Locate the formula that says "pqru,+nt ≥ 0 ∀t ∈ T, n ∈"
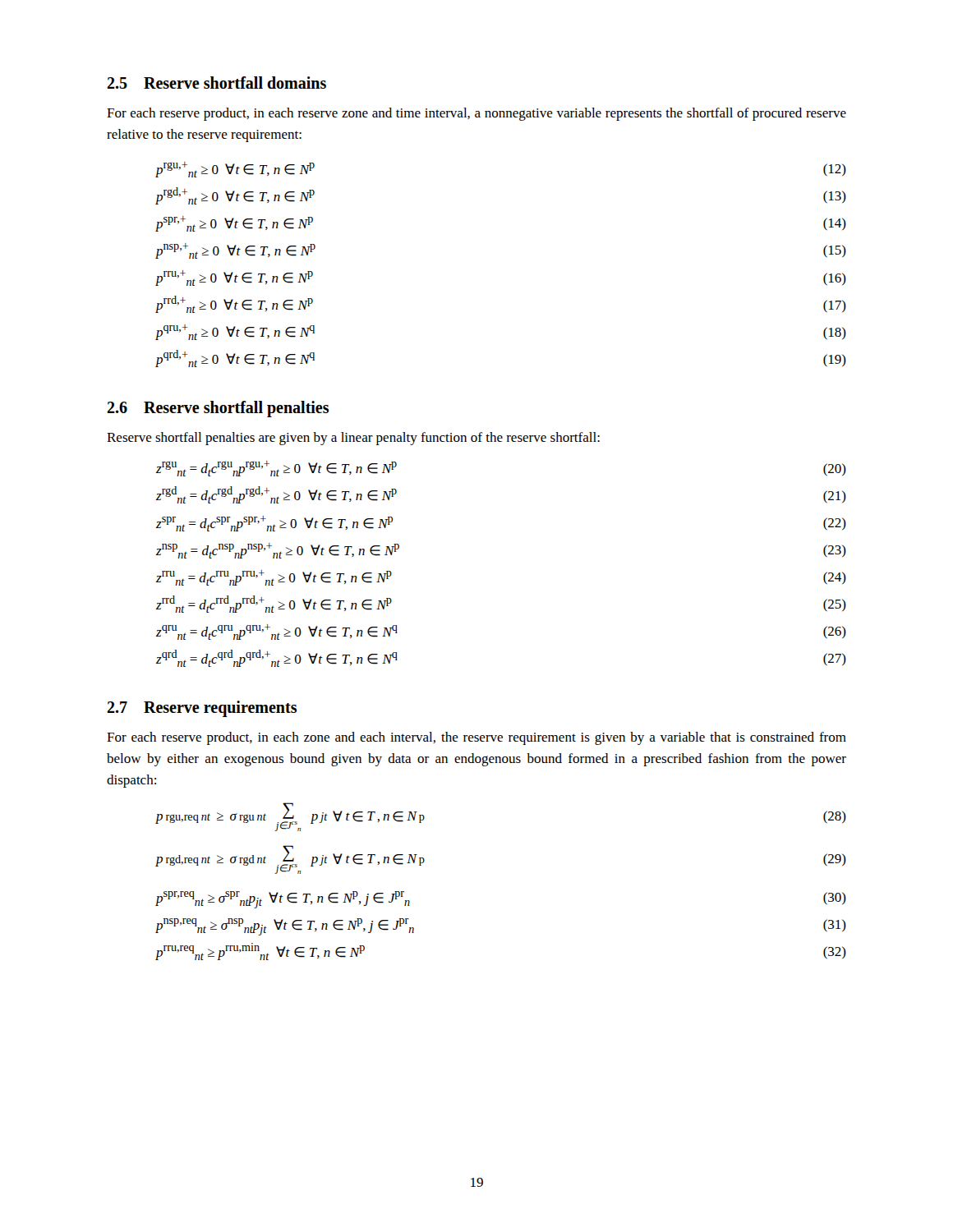The width and height of the screenshot is (953, 1232). (x=233, y=332)
